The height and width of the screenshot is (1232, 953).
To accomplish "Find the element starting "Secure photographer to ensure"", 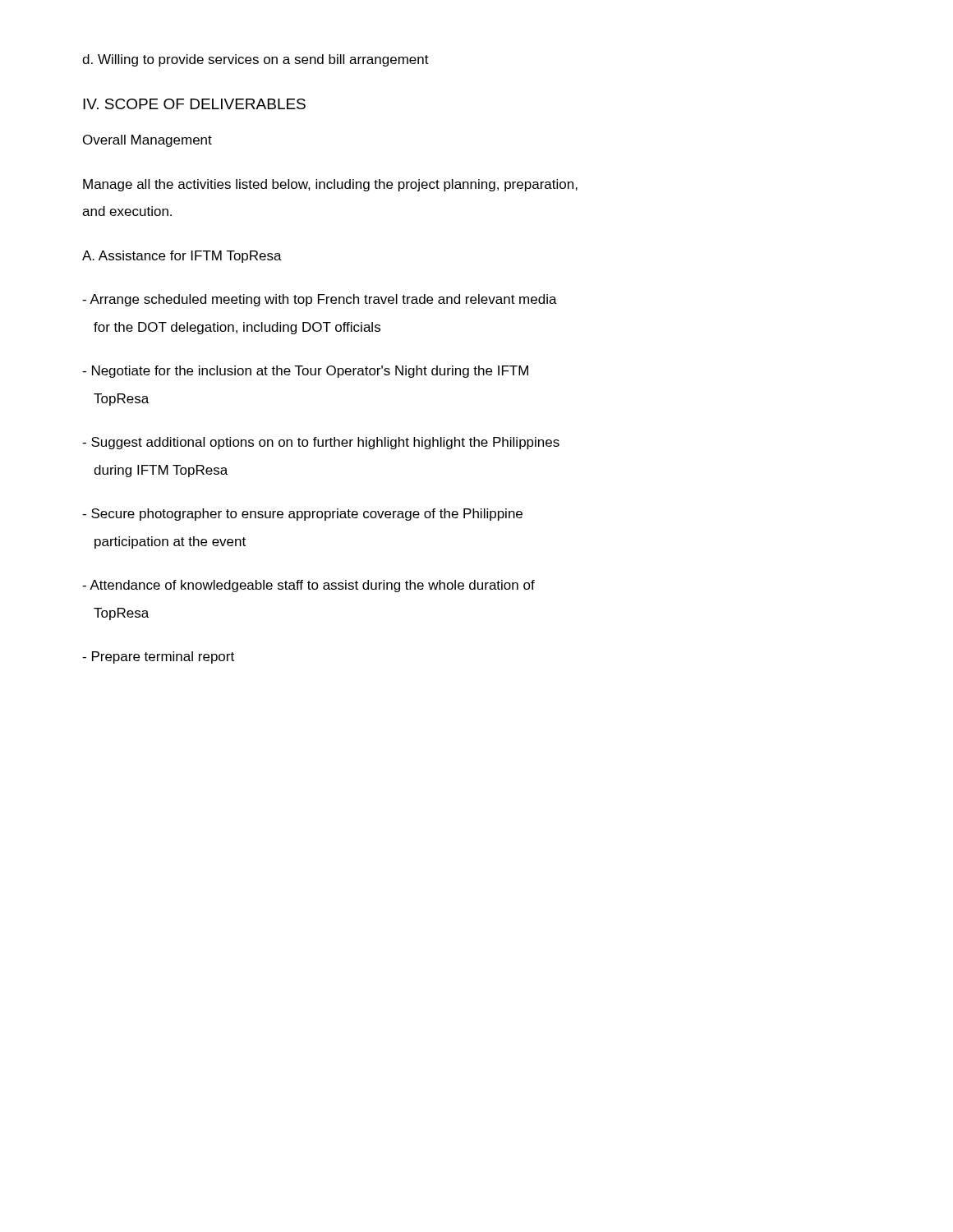I will coord(303,514).
